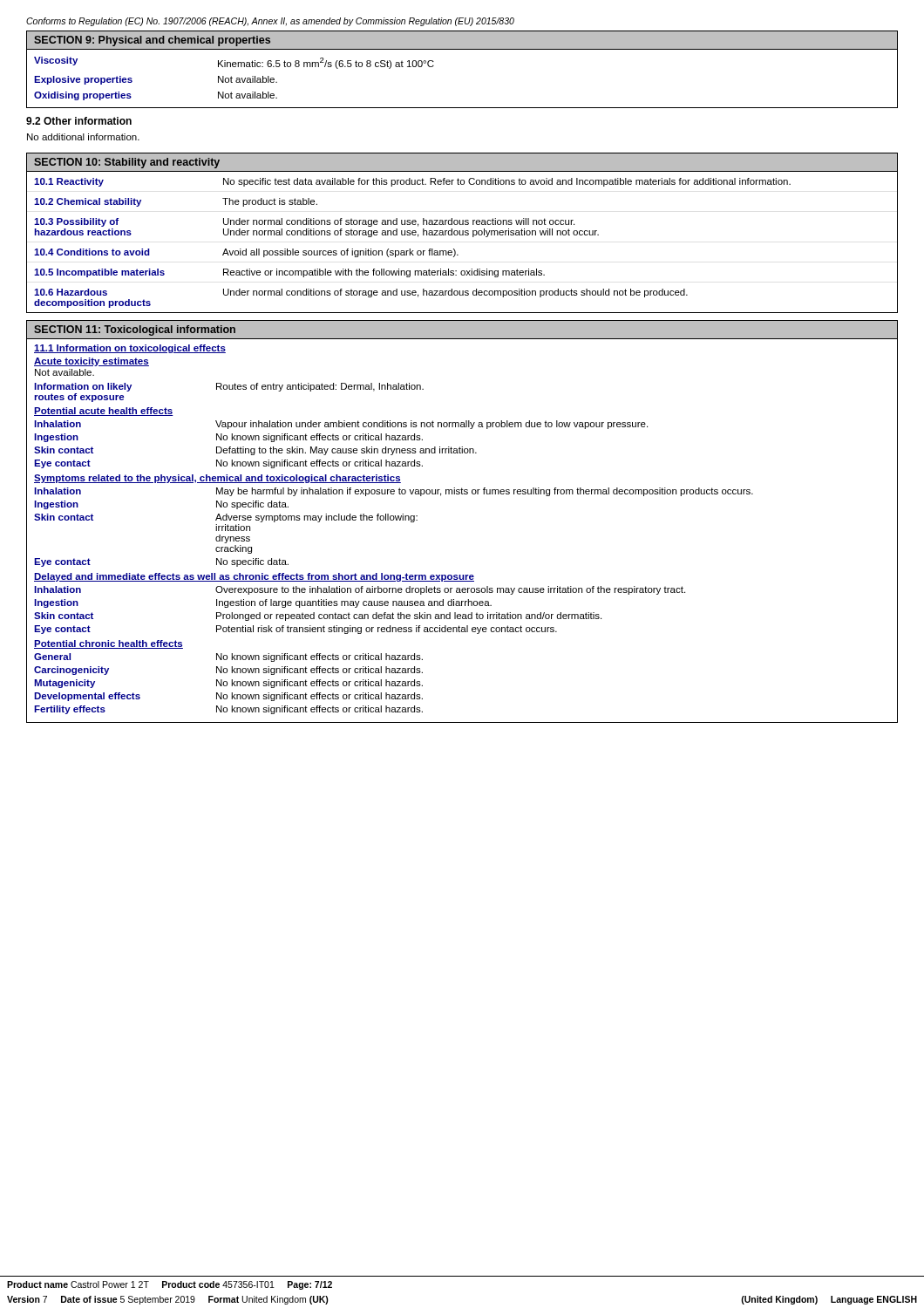Click on the region starting "Potential acute health effects"
Screen dimensions: 1308x924
[x=103, y=411]
